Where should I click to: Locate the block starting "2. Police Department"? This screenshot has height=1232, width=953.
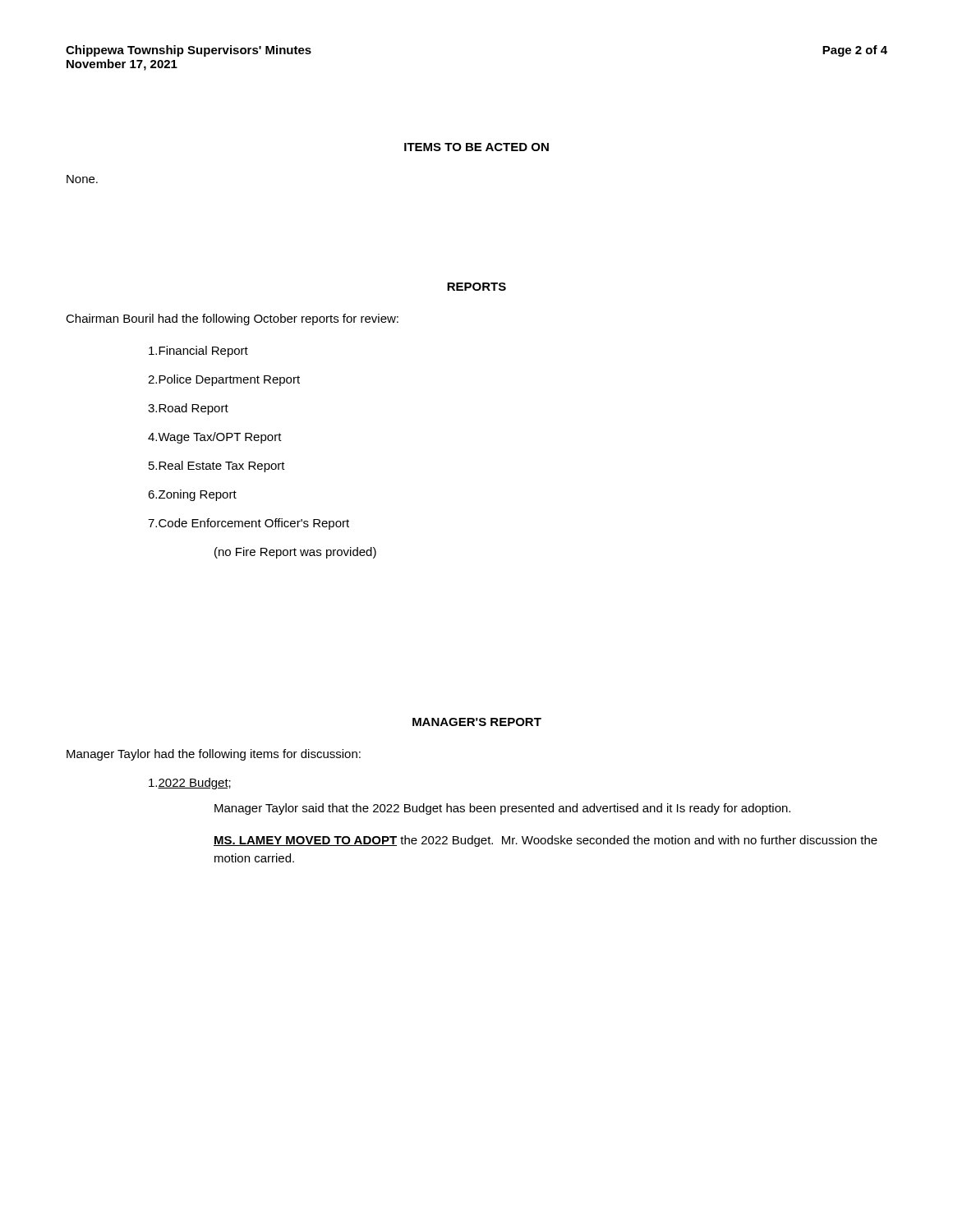pos(224,380)
